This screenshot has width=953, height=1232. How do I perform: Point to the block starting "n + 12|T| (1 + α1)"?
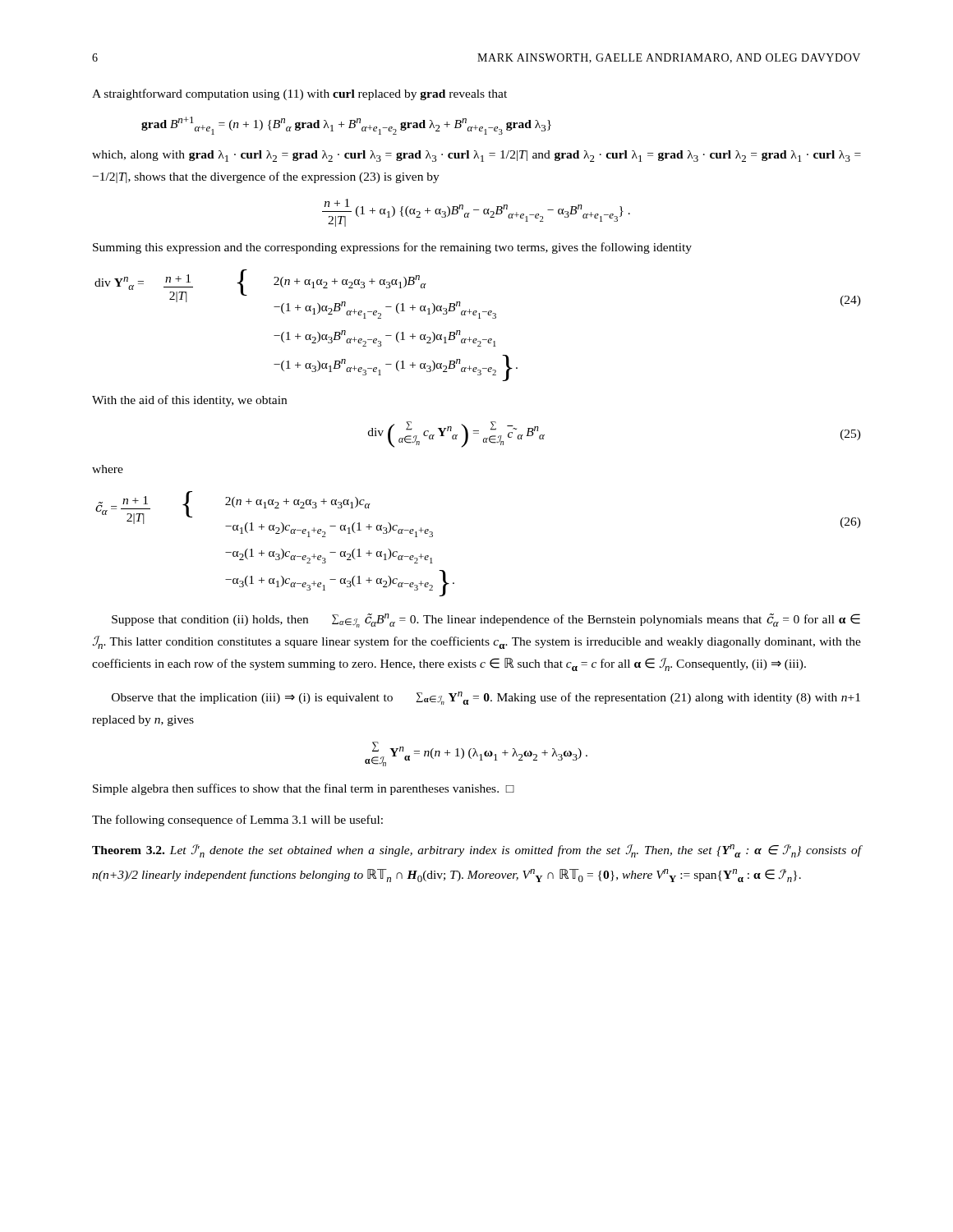coord(476,212)
